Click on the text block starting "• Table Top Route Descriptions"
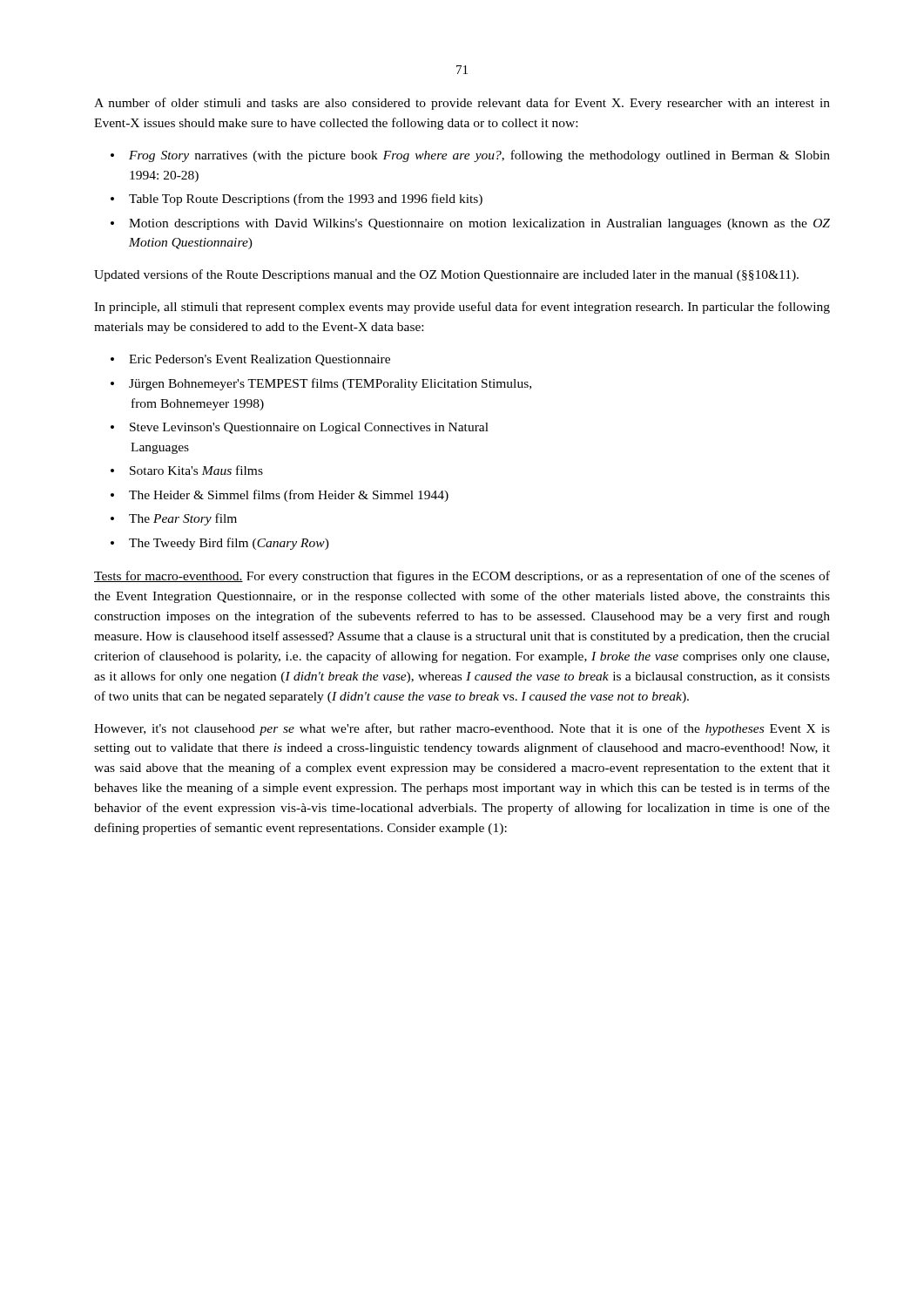The height and width of the screenshot is (1307, 924). pos(470,199)
